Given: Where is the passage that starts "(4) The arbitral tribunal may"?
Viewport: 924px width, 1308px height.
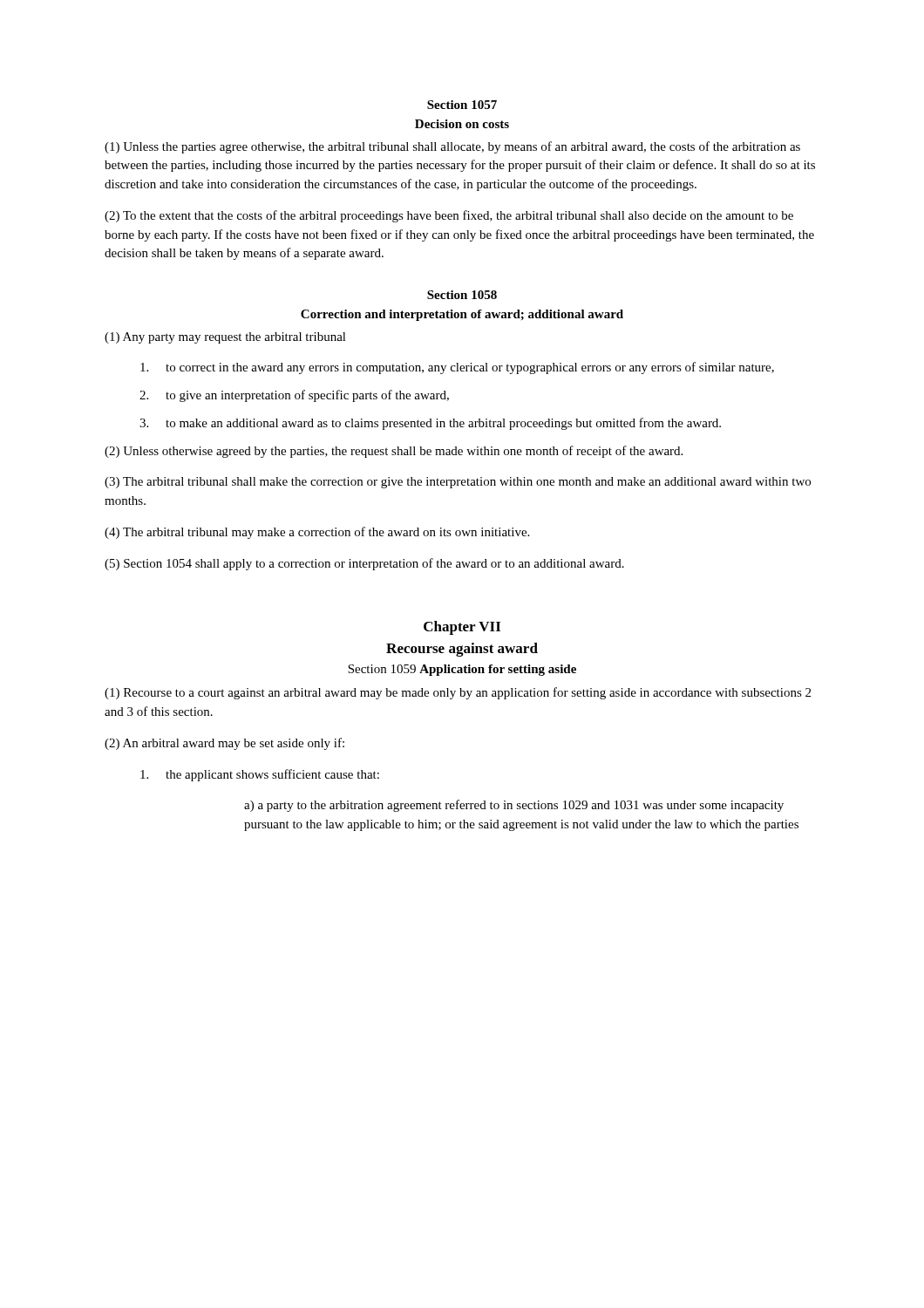Looking at the screenshot, I should coord(317,532).
